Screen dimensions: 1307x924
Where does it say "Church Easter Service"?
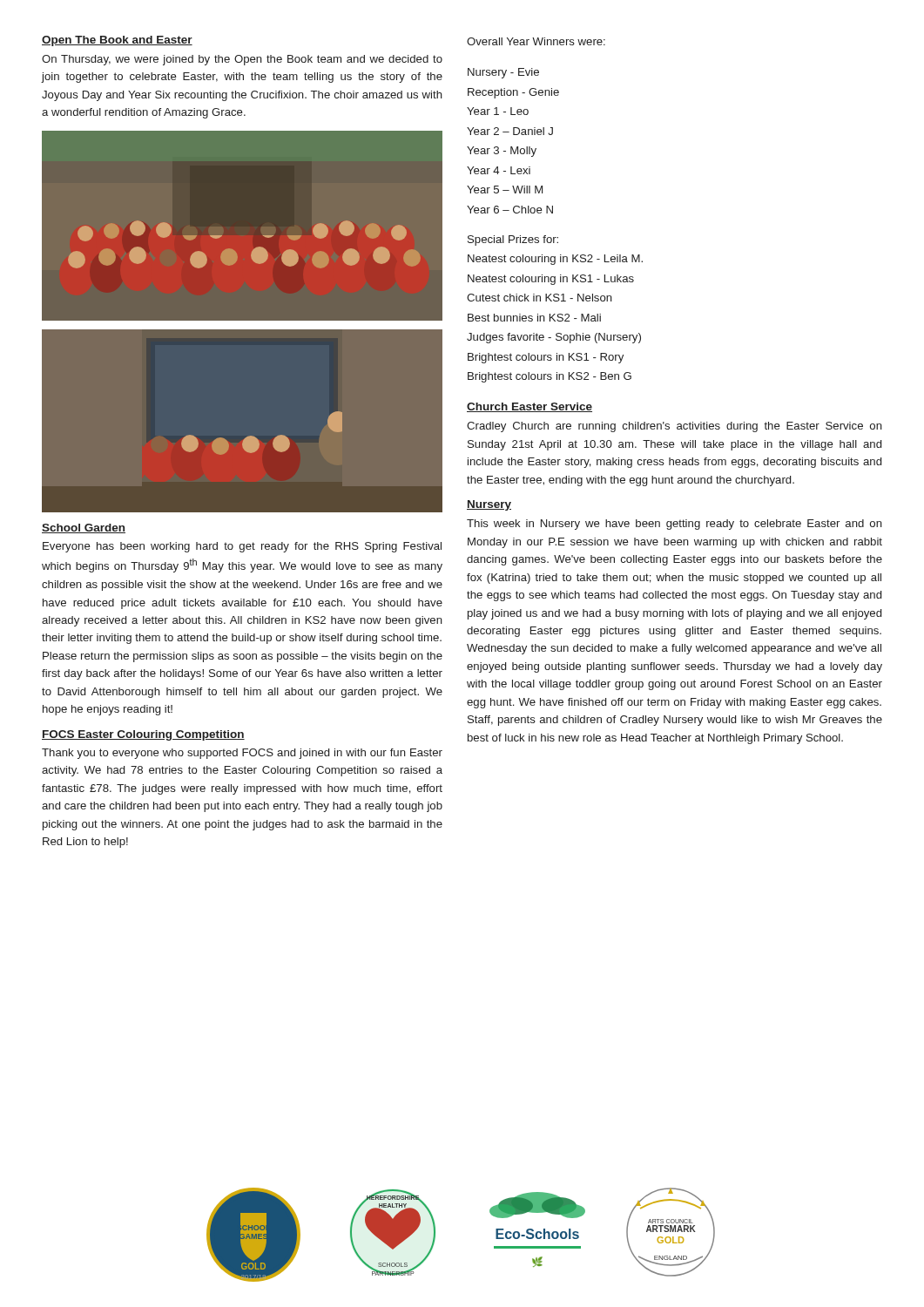coord(530,407)
